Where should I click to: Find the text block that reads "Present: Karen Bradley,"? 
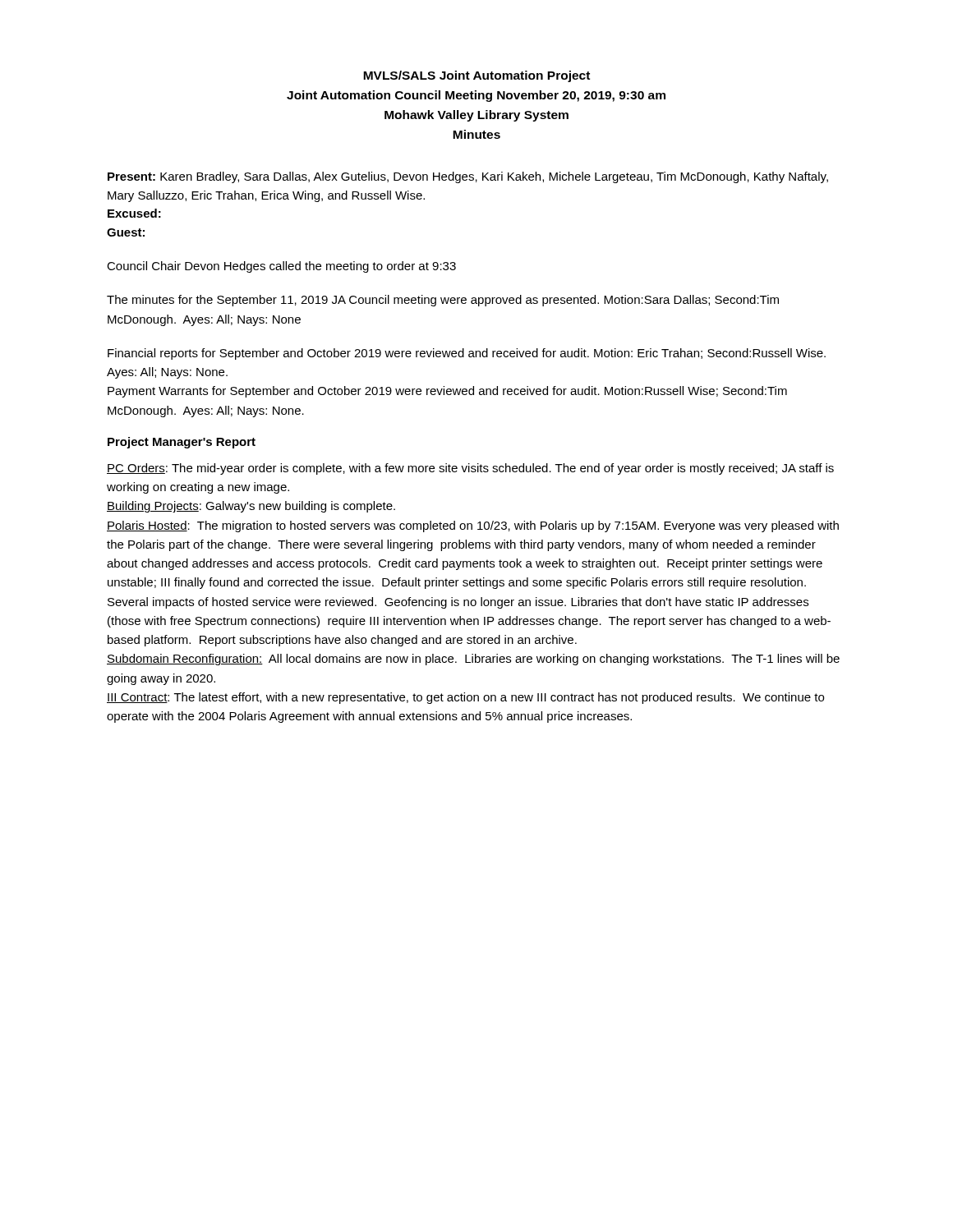468,177
